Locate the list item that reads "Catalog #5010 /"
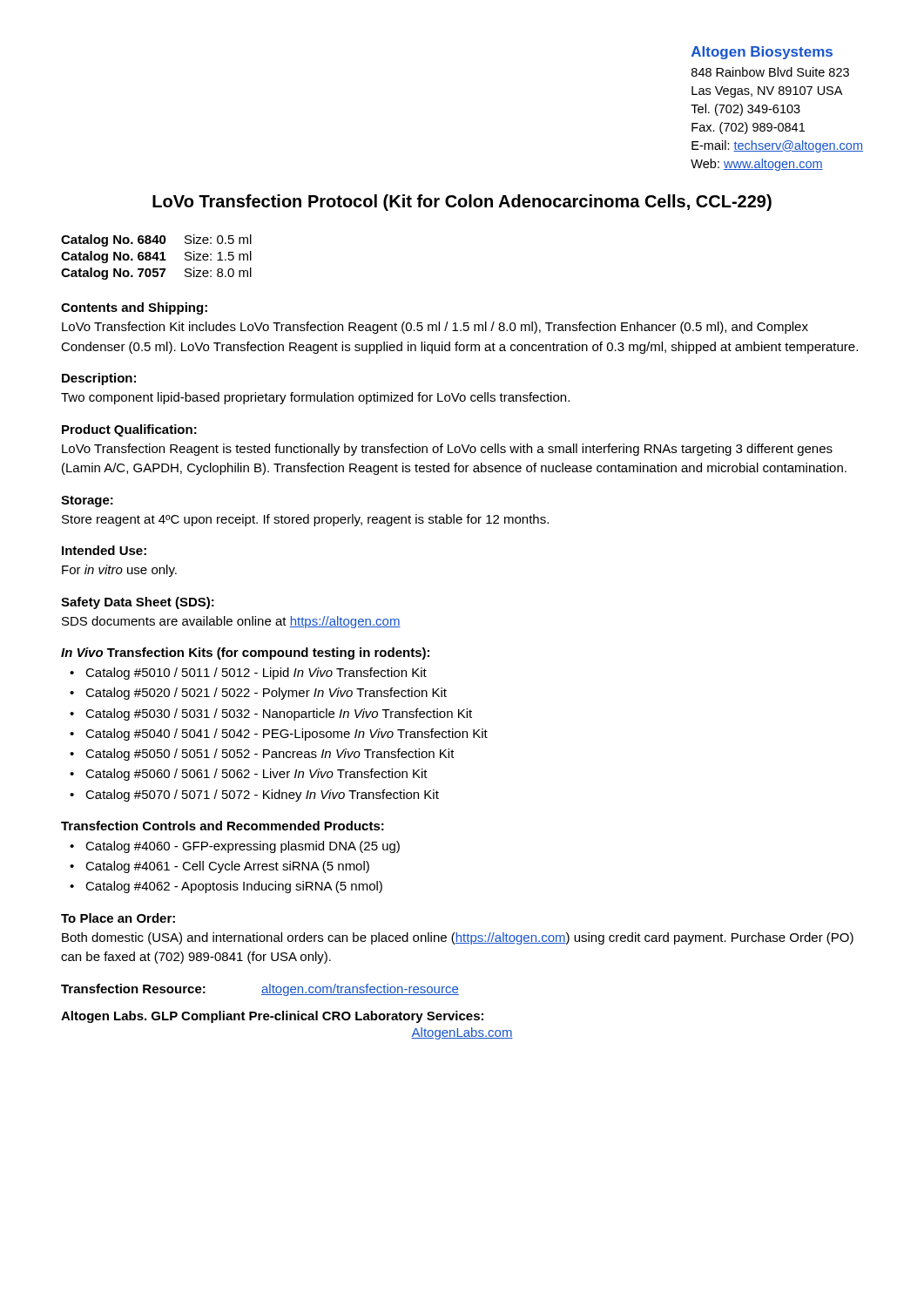This screenshot has width=924, height=1307. (256, 672)
